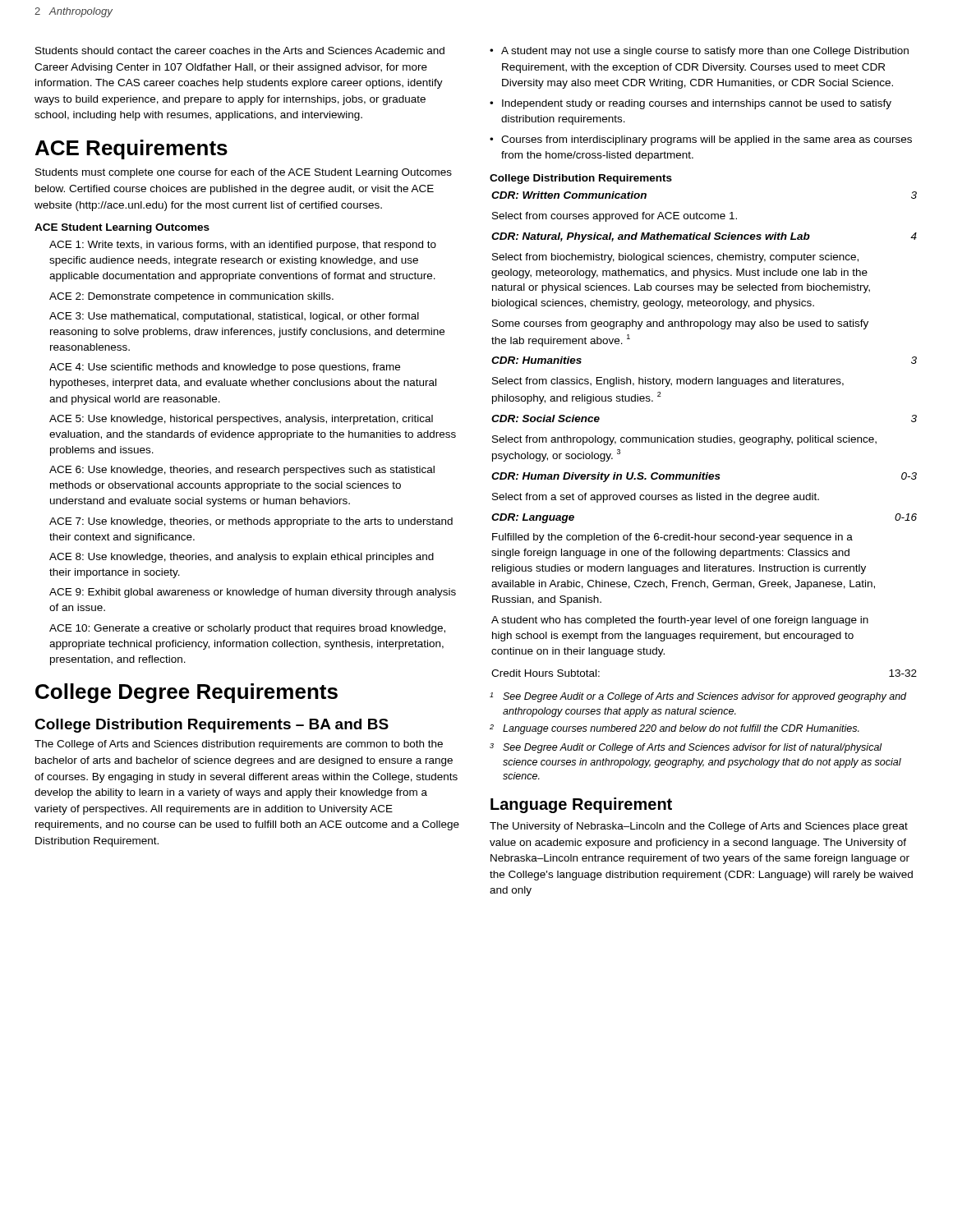Navigate to the region starting "ACE 8: Use knowledge, theories,"
953x1232 pixels.
click(x=242, y=564)
